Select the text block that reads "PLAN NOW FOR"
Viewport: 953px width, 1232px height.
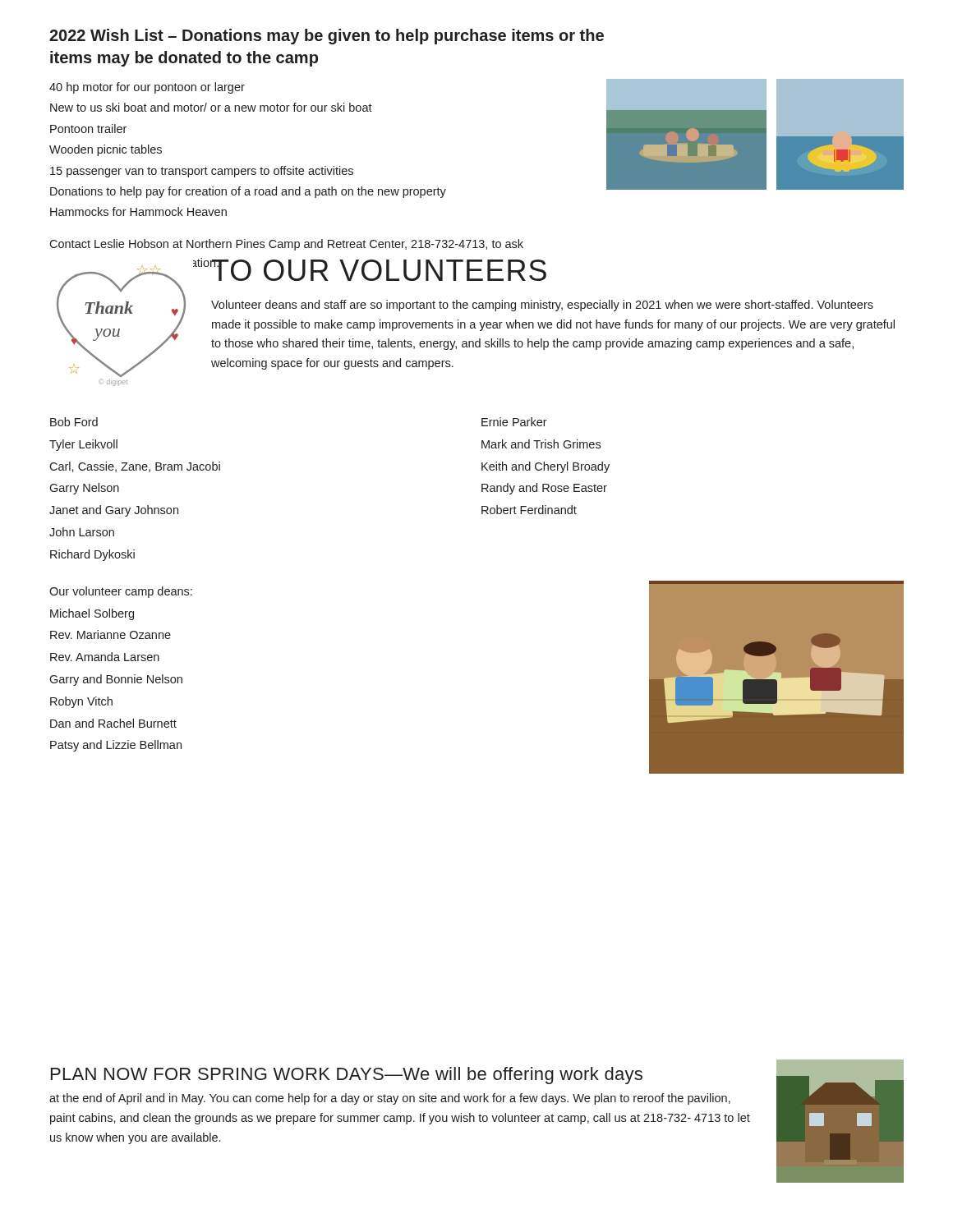400,1104
